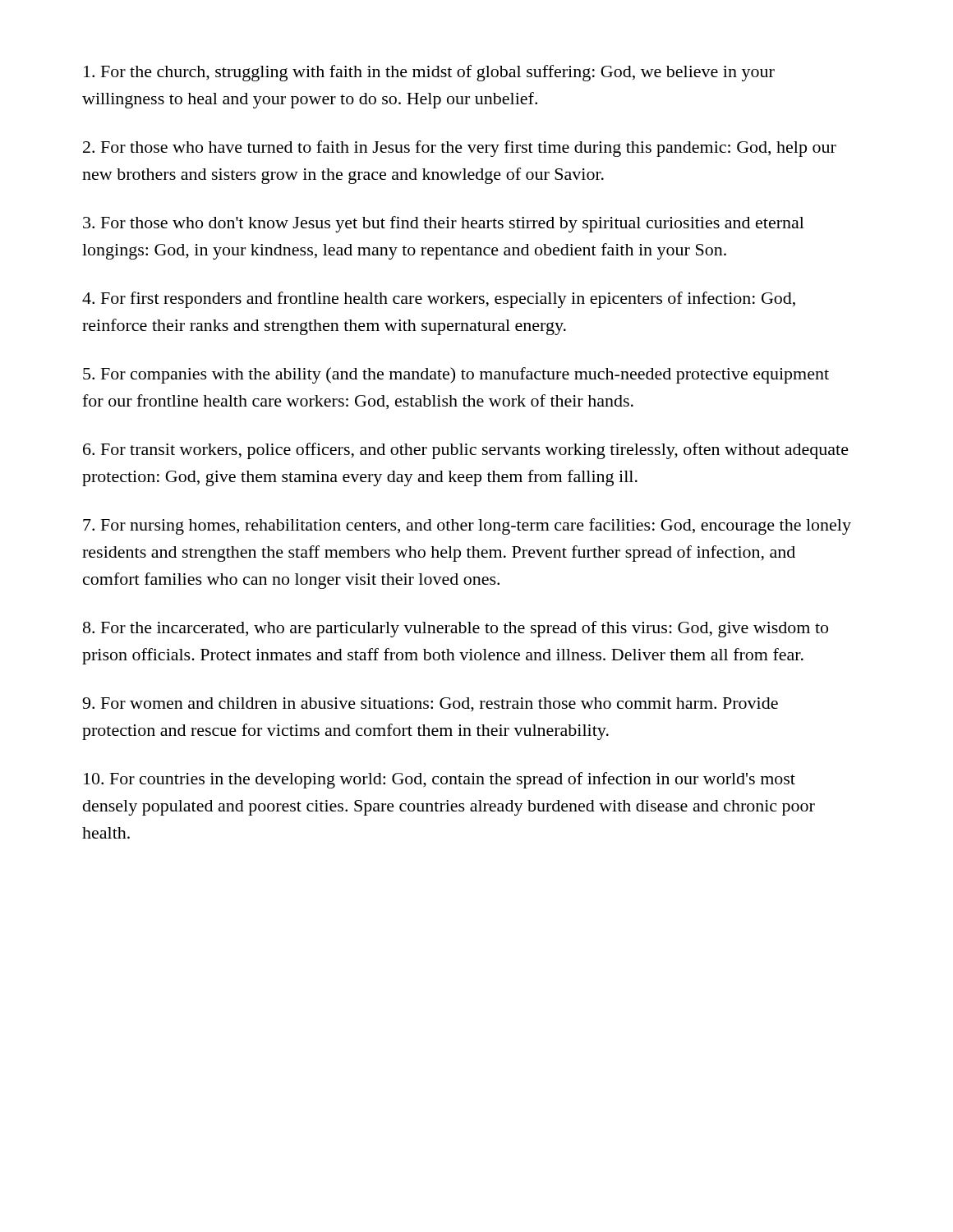
Task: Find the list item containing "8. For the incarcerated, who are particularly vulnerable"
Action: click(x=456, y=641)
